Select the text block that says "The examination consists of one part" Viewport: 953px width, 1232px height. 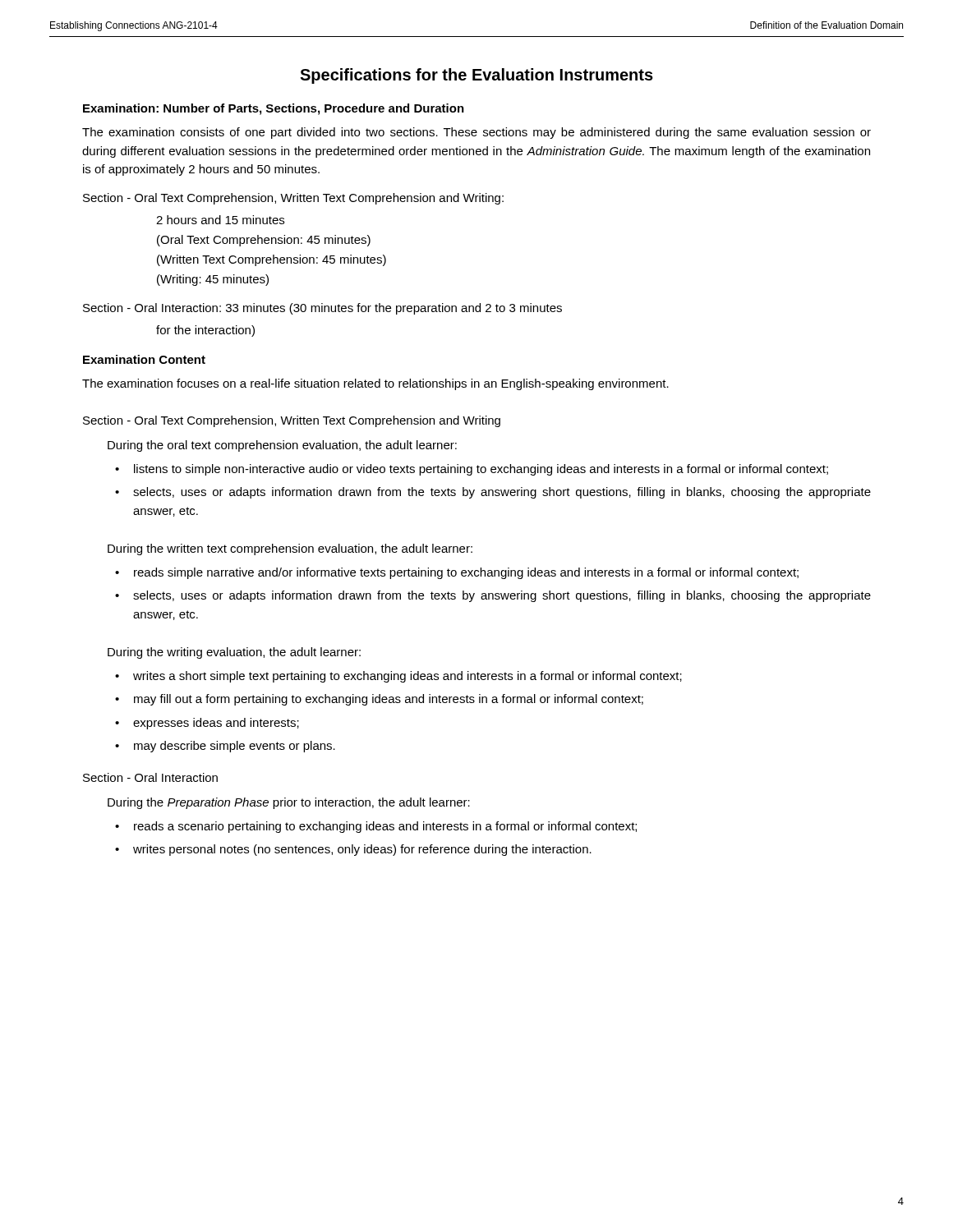coord(476,150)
